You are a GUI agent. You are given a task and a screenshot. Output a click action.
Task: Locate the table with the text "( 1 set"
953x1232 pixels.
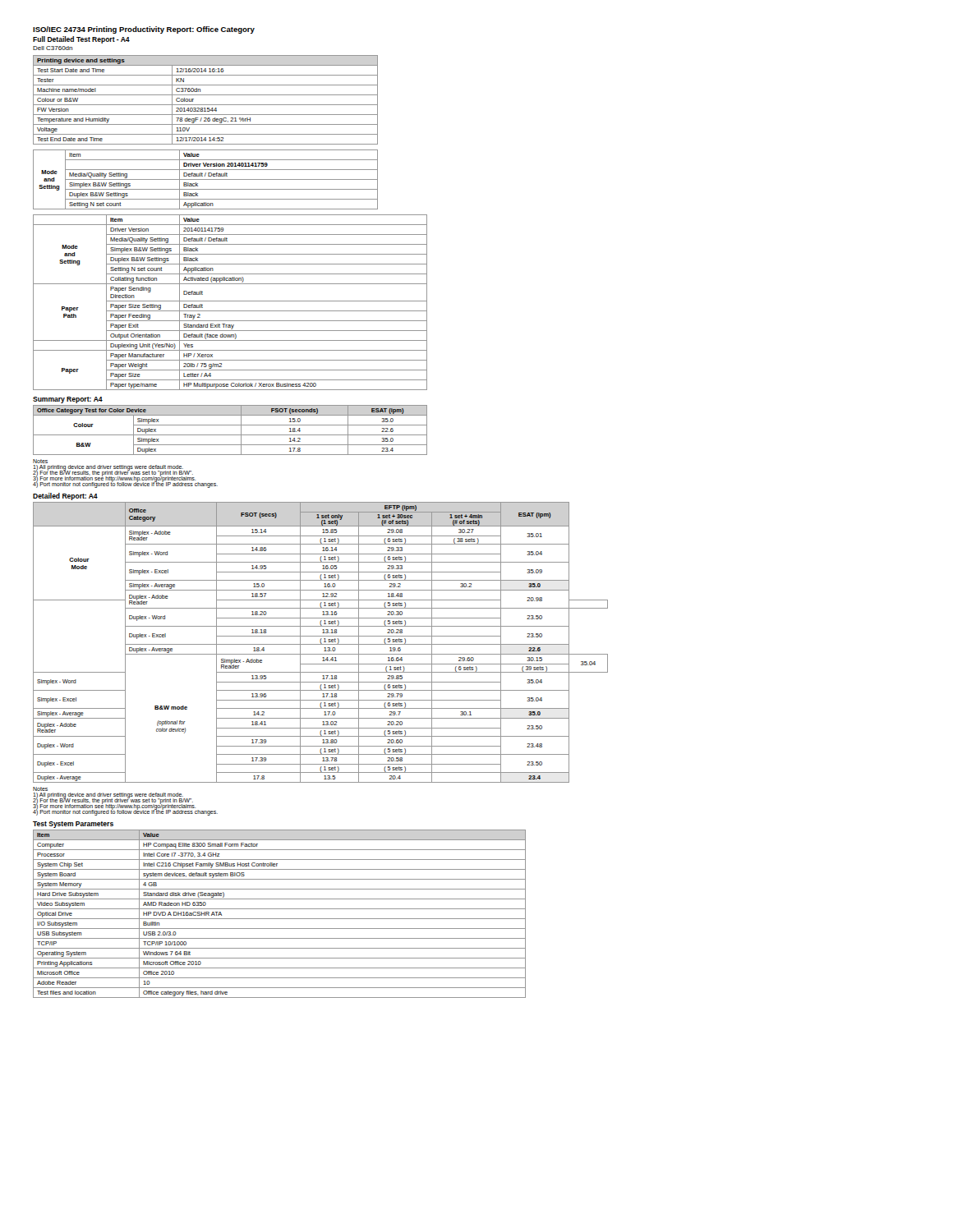pos(476,642)
